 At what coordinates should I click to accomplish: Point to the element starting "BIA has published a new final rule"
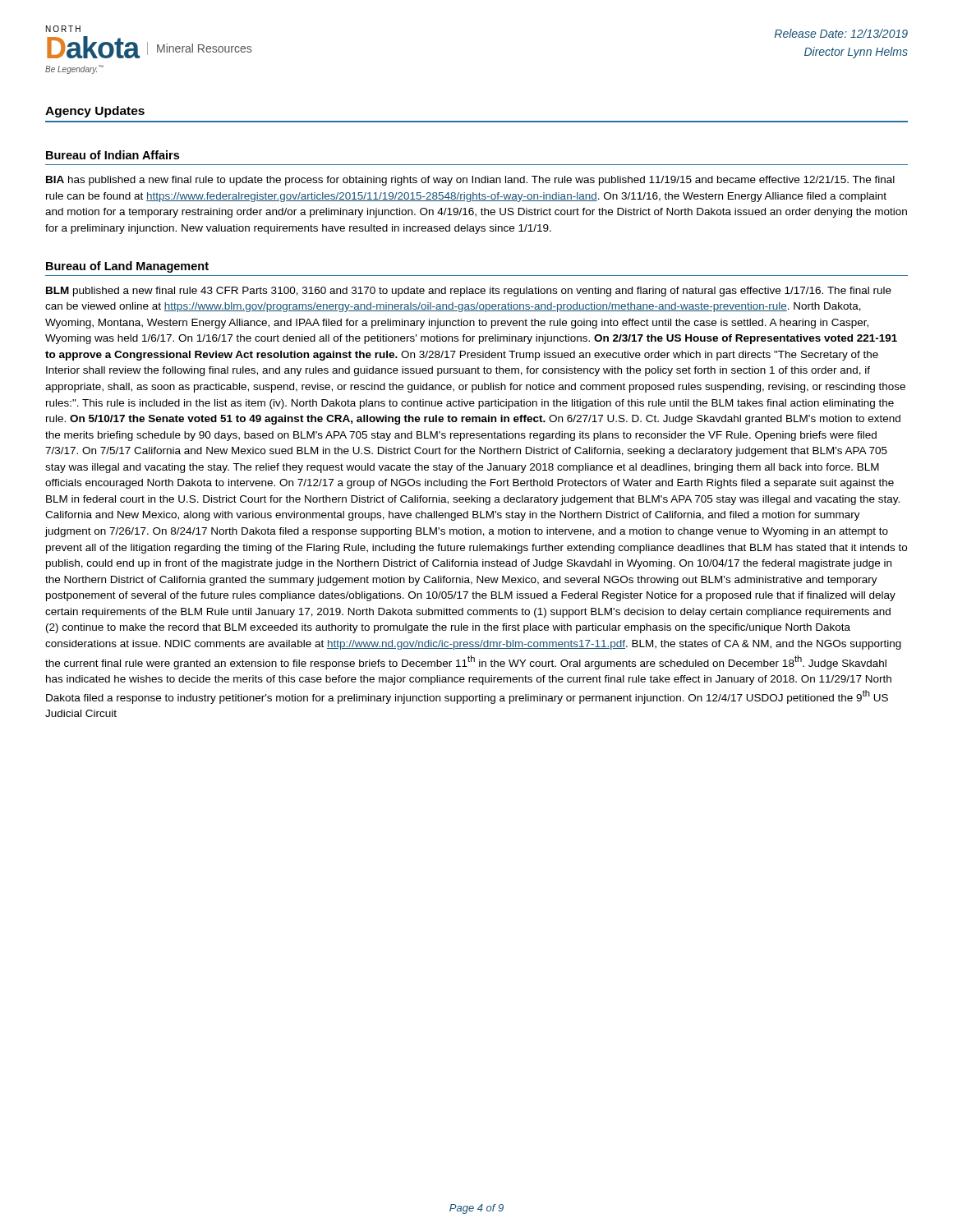click(x=476, y=204)
